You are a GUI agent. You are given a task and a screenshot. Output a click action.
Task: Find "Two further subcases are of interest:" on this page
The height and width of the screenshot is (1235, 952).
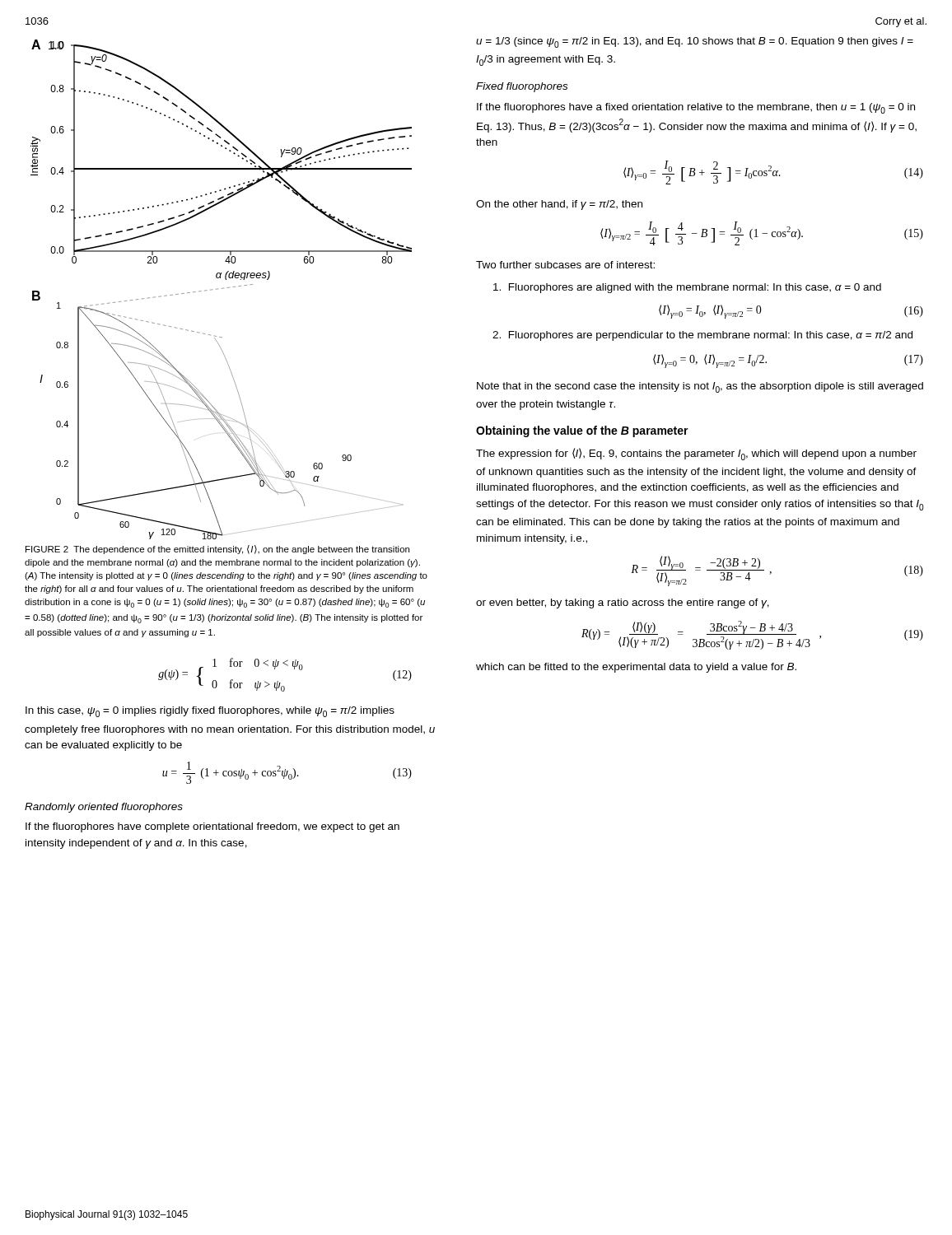point(566,265)
